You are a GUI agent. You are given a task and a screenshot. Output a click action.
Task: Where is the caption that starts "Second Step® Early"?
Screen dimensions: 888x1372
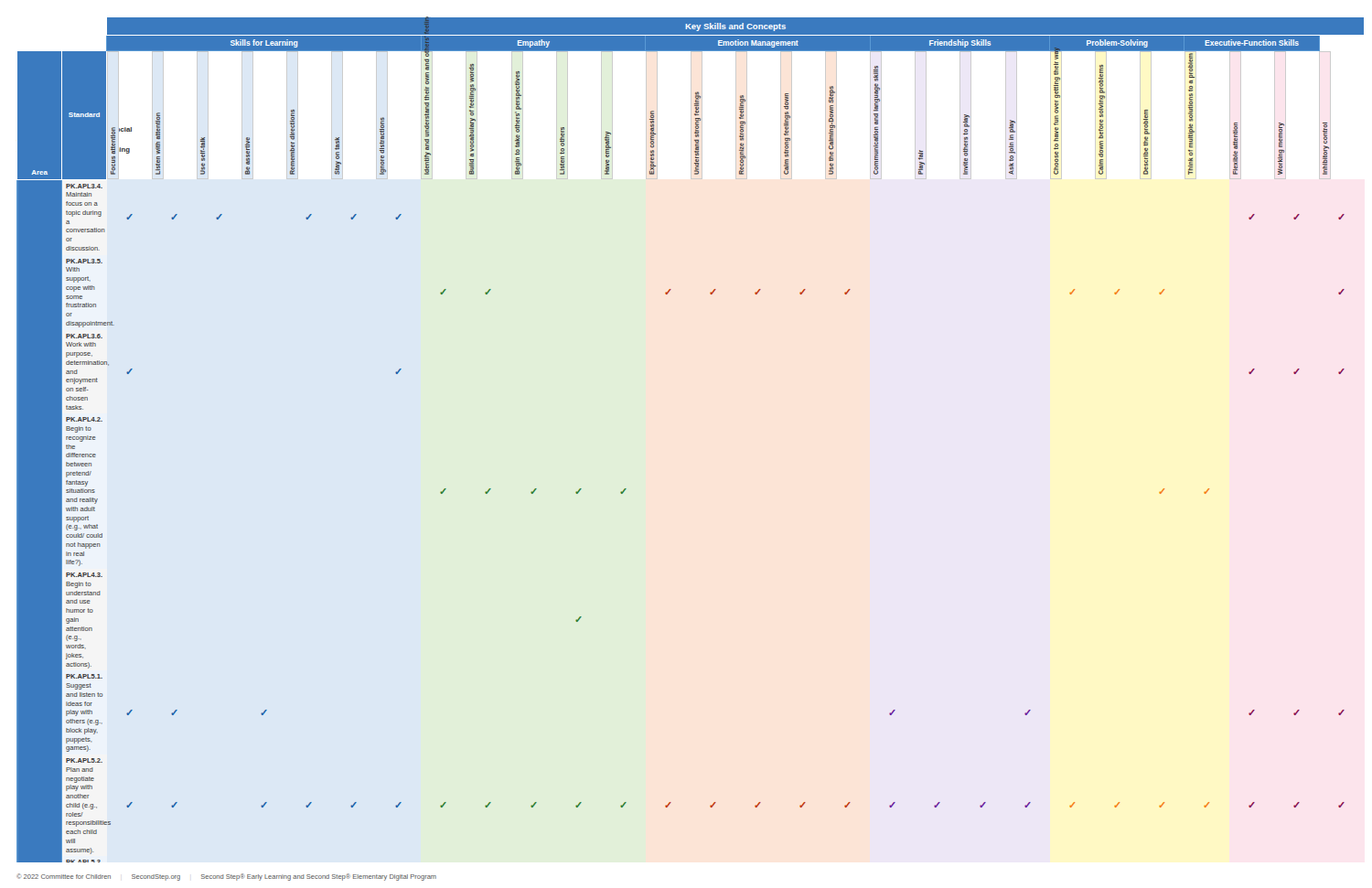pyautogui.click(x=62, y=185)
